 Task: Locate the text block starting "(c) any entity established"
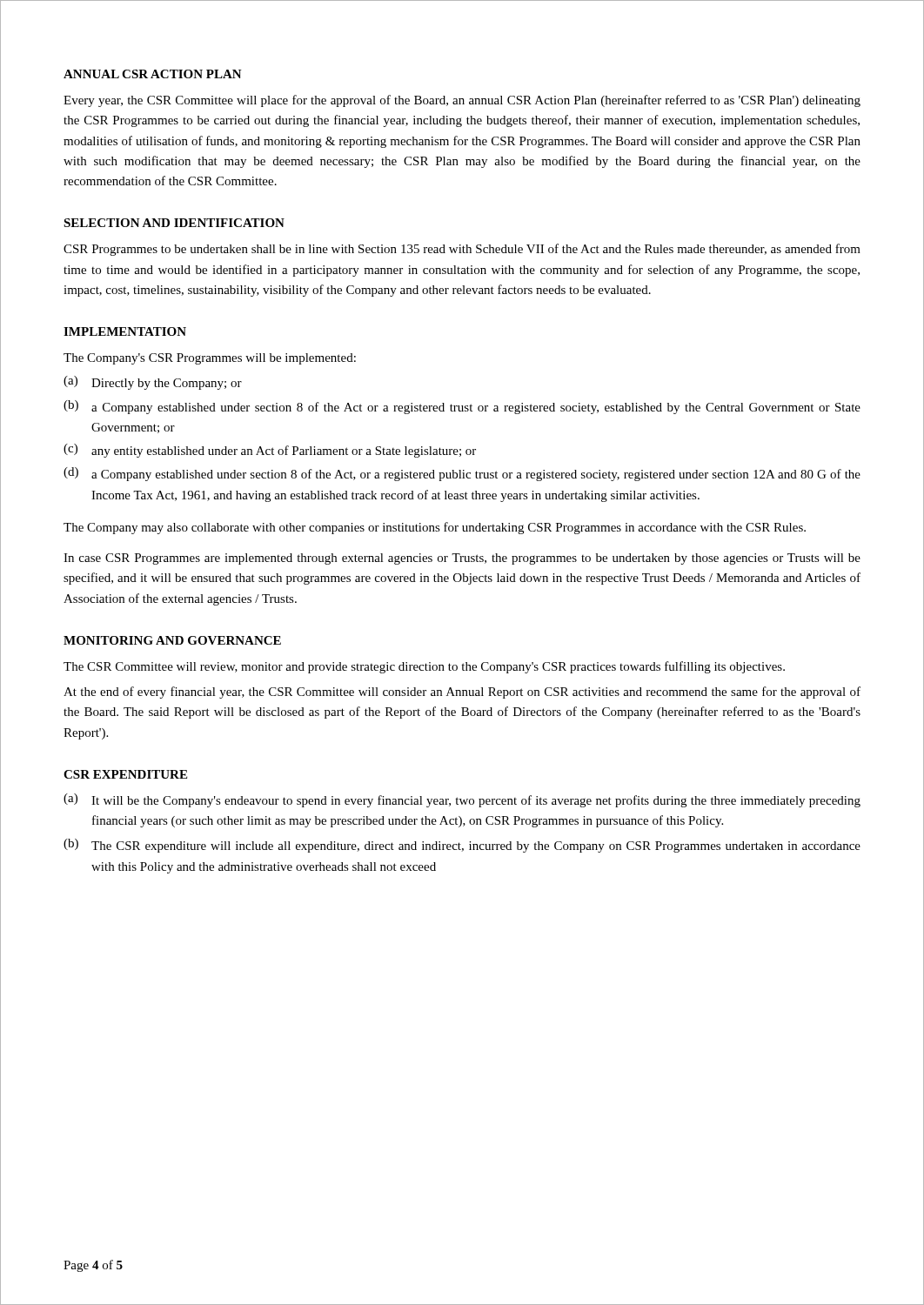(462, 451)
